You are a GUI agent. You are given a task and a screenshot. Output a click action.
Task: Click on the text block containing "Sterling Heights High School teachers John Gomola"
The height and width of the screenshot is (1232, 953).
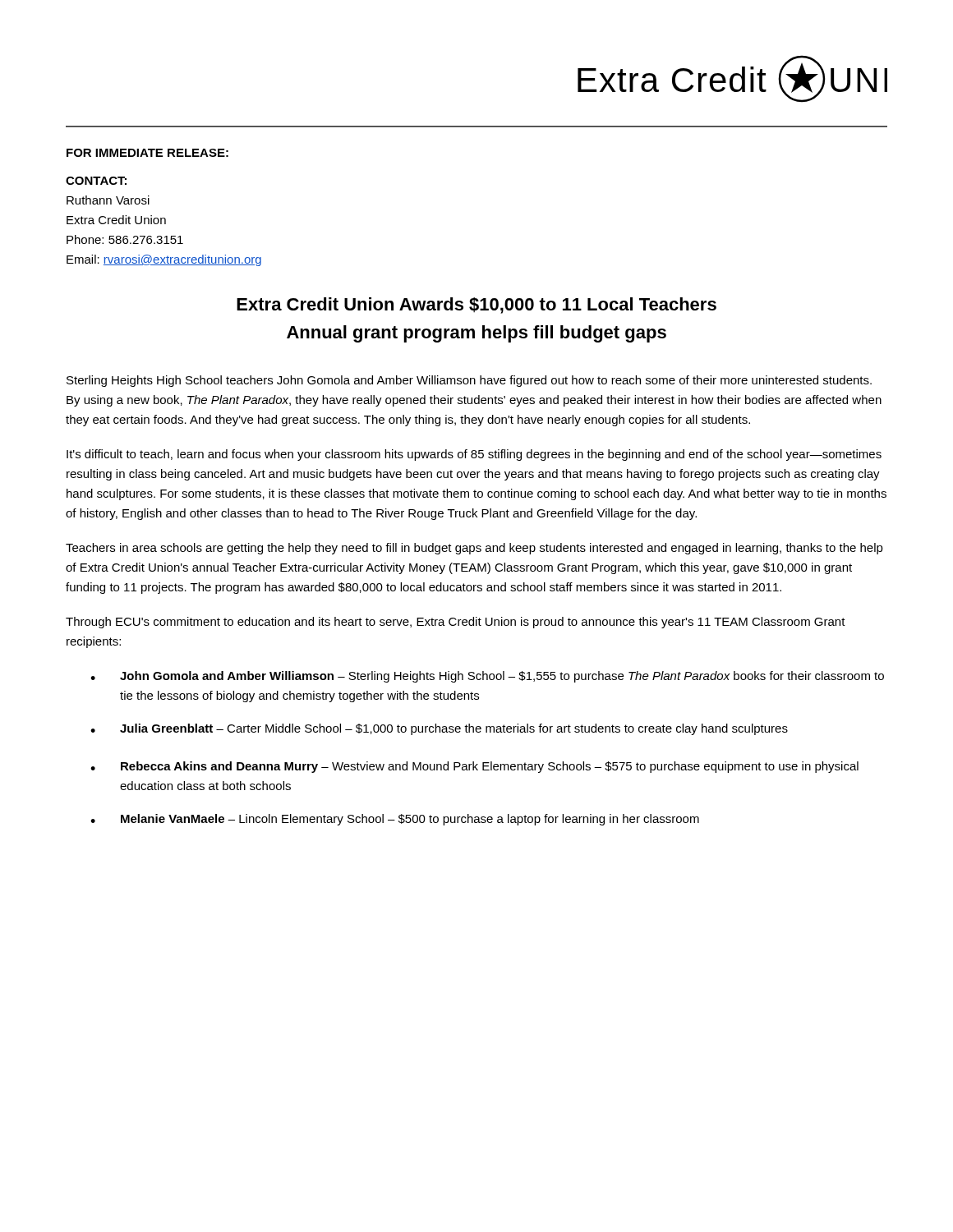point(474,400)
